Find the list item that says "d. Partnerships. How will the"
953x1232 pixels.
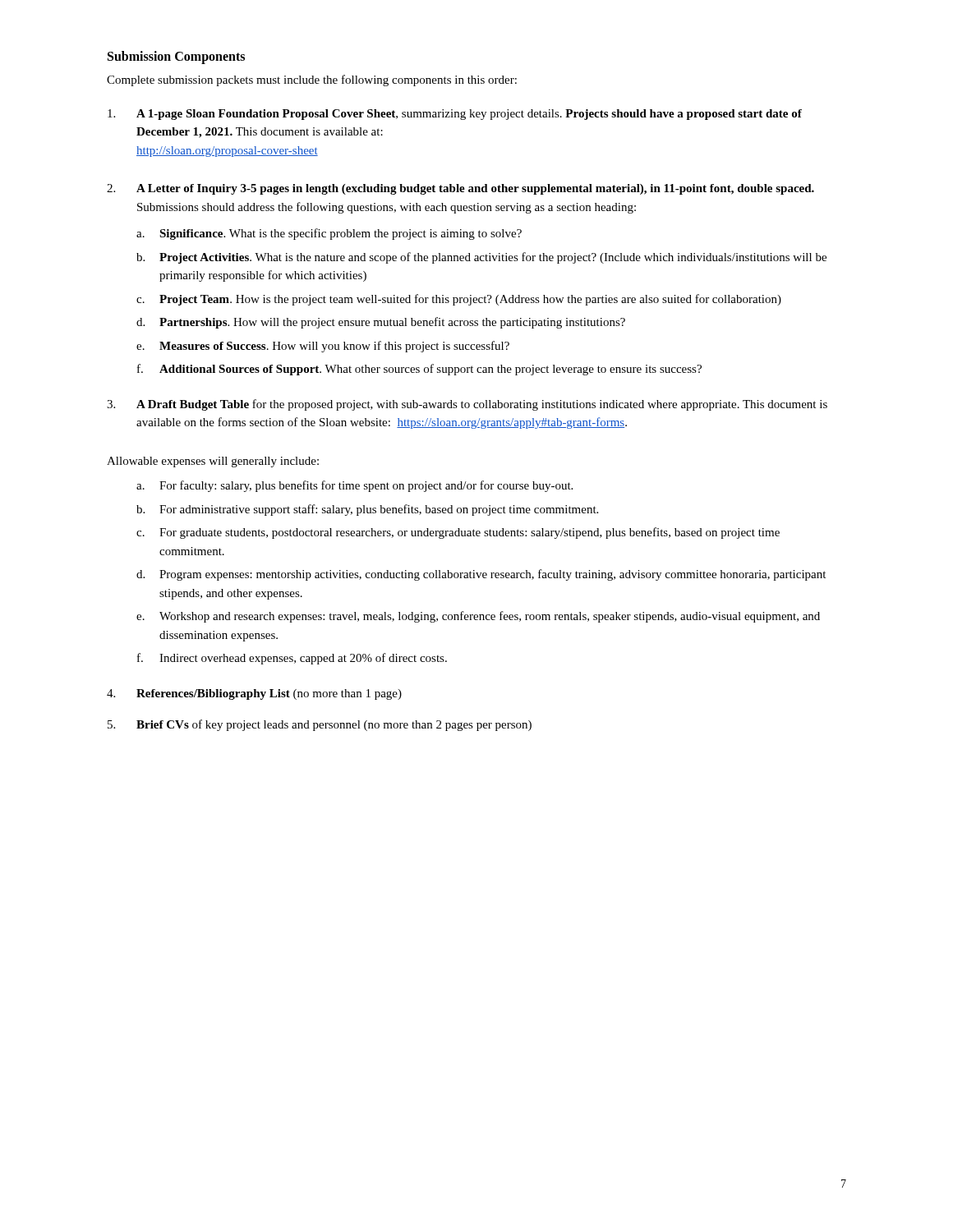(491, 322)
